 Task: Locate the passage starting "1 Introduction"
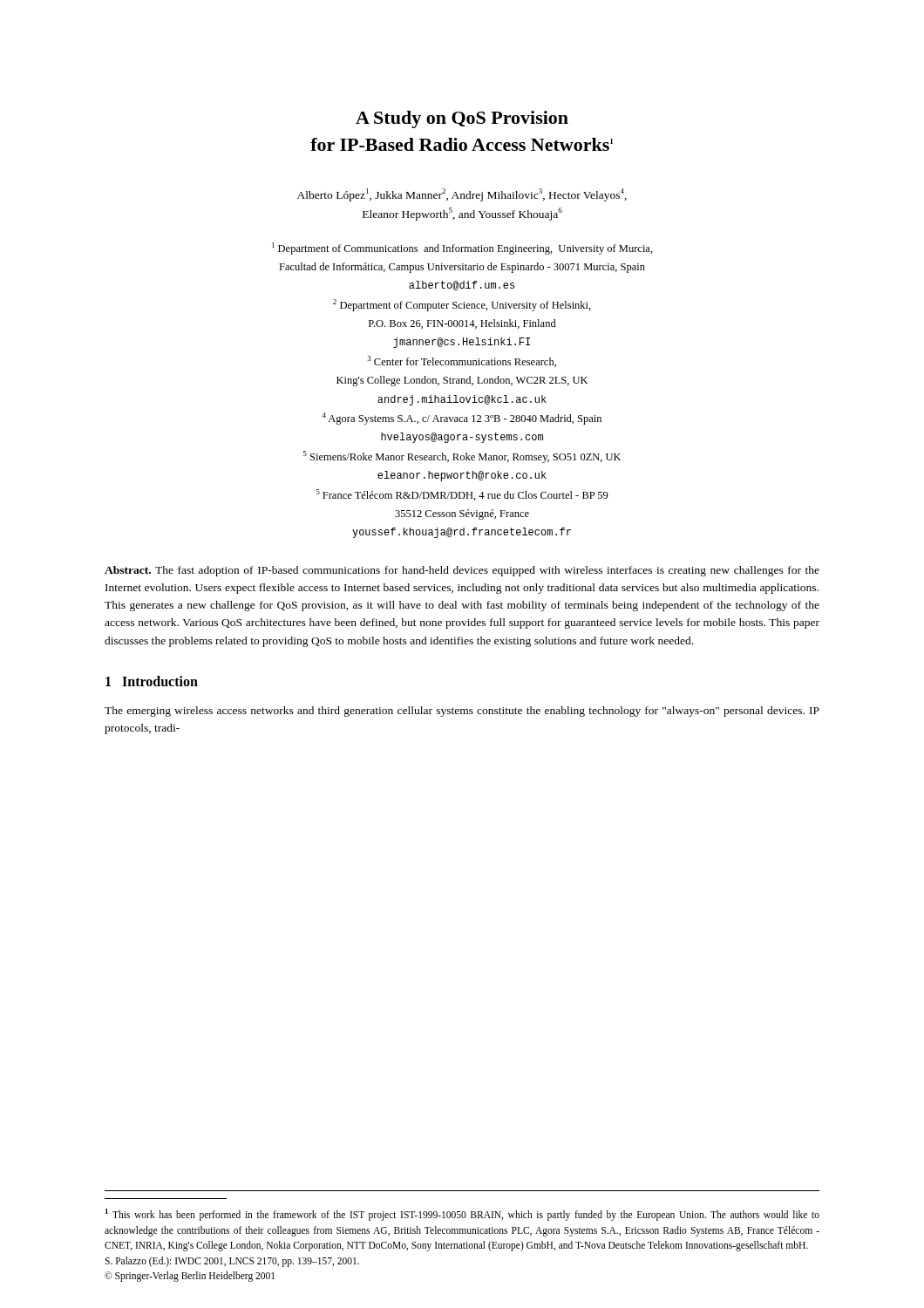click(151, 681)
